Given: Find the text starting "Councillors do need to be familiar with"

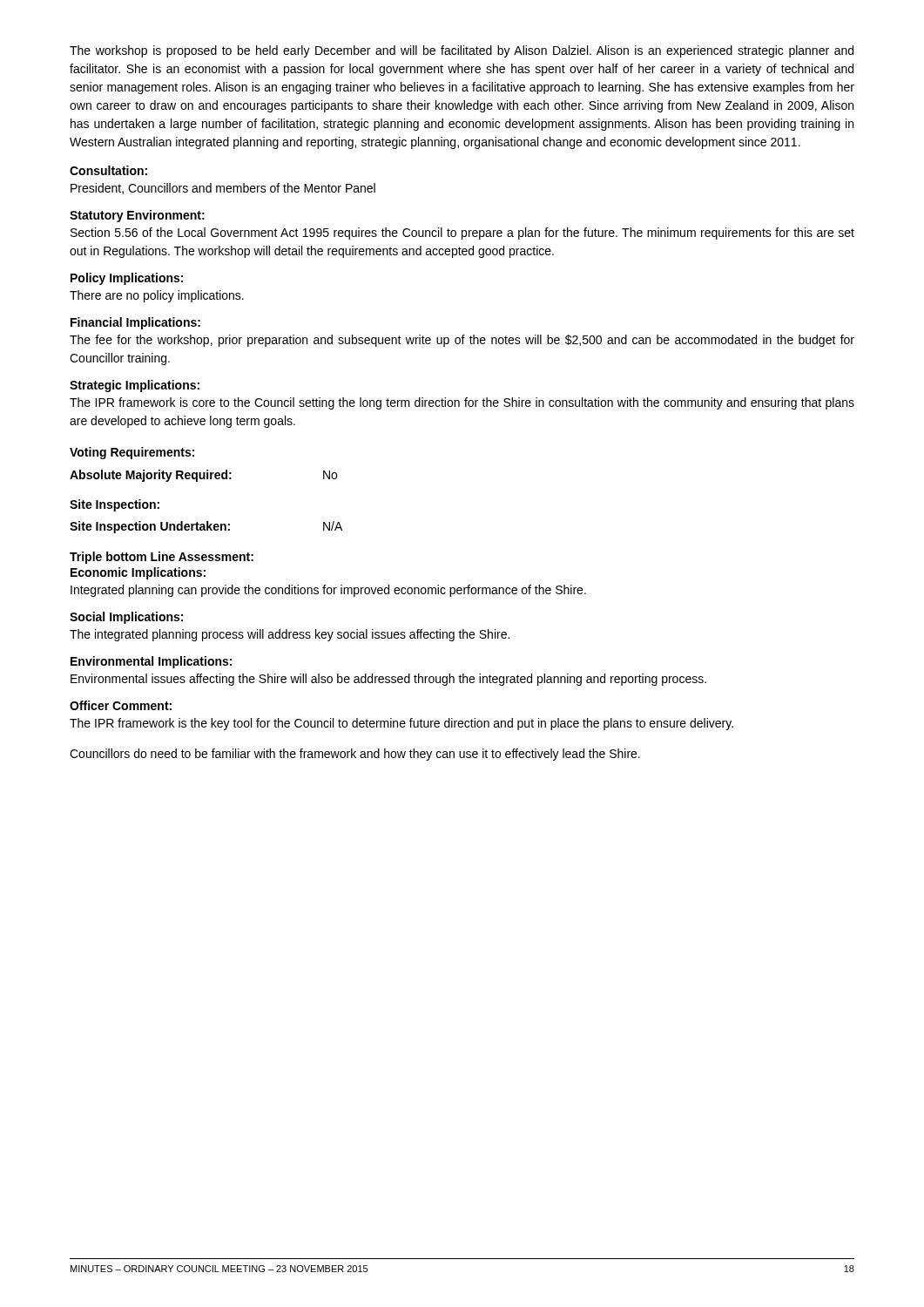Looking at the screenshot, I should coord(355,754).
